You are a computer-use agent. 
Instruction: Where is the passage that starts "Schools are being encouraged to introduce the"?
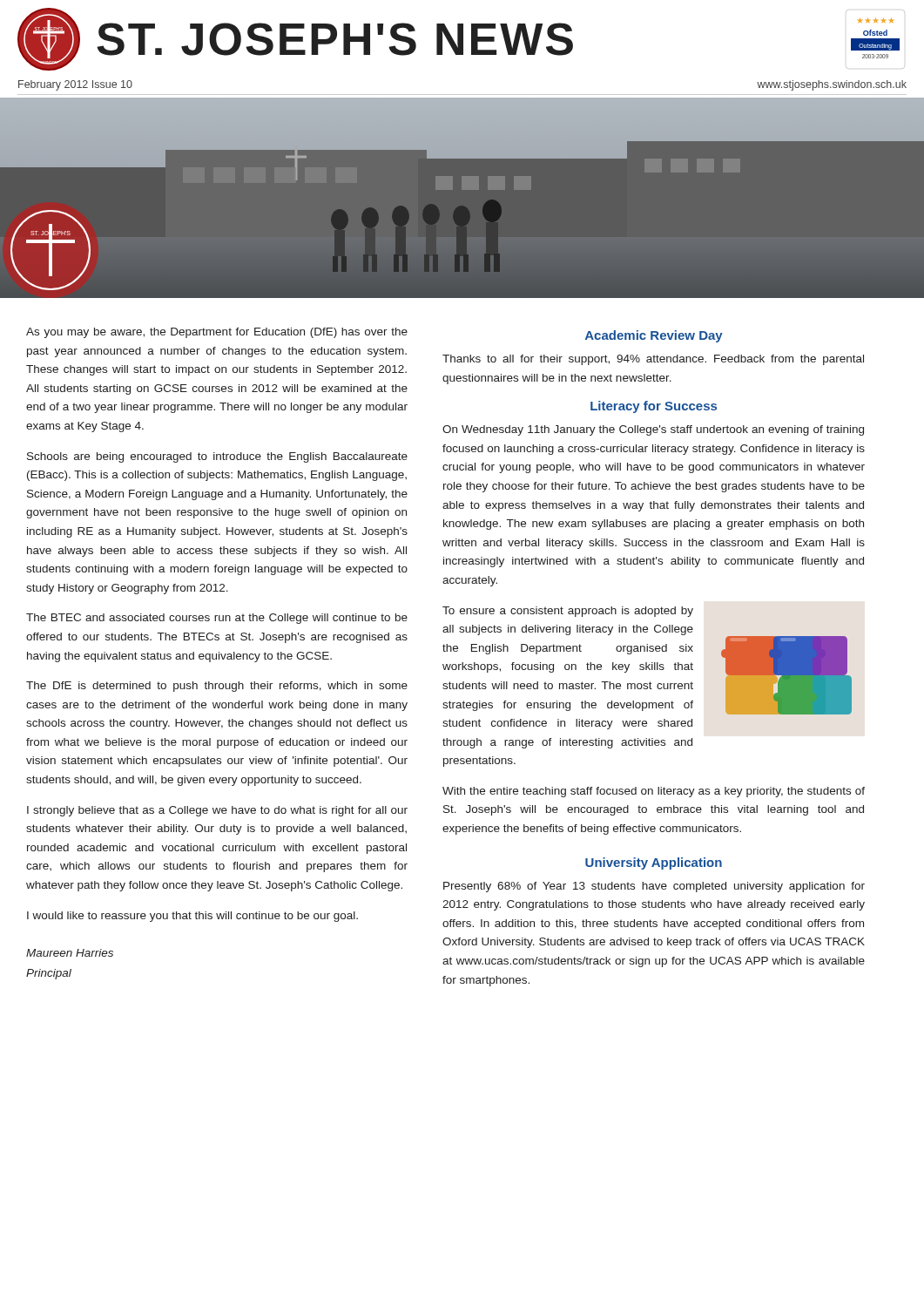click(217, 522)
